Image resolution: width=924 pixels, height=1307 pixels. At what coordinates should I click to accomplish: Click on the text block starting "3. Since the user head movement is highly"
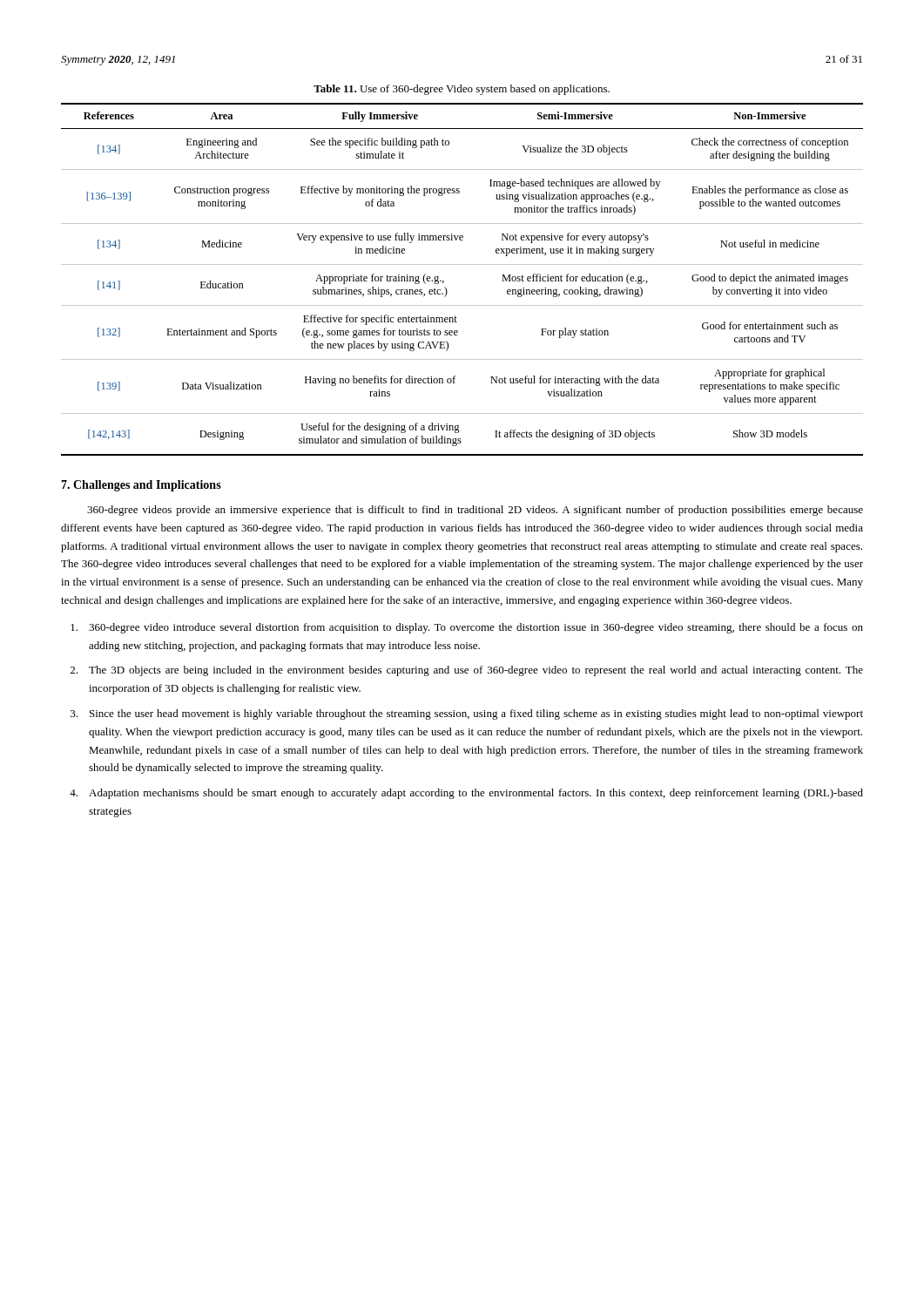(x=462, y=741)
